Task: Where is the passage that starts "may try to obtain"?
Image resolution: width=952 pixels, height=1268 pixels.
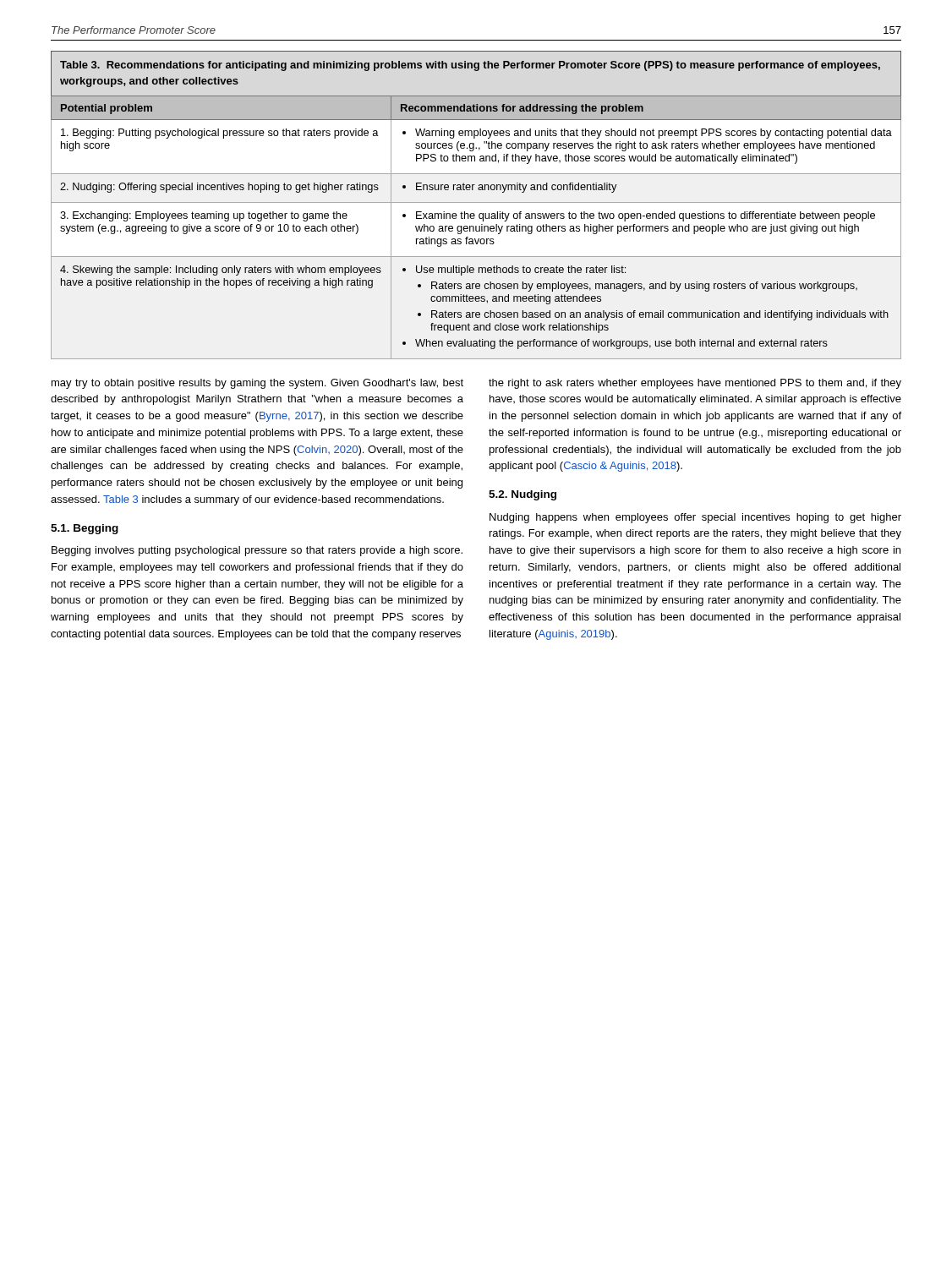Action: pyautogui.click(x=257, y=441)
